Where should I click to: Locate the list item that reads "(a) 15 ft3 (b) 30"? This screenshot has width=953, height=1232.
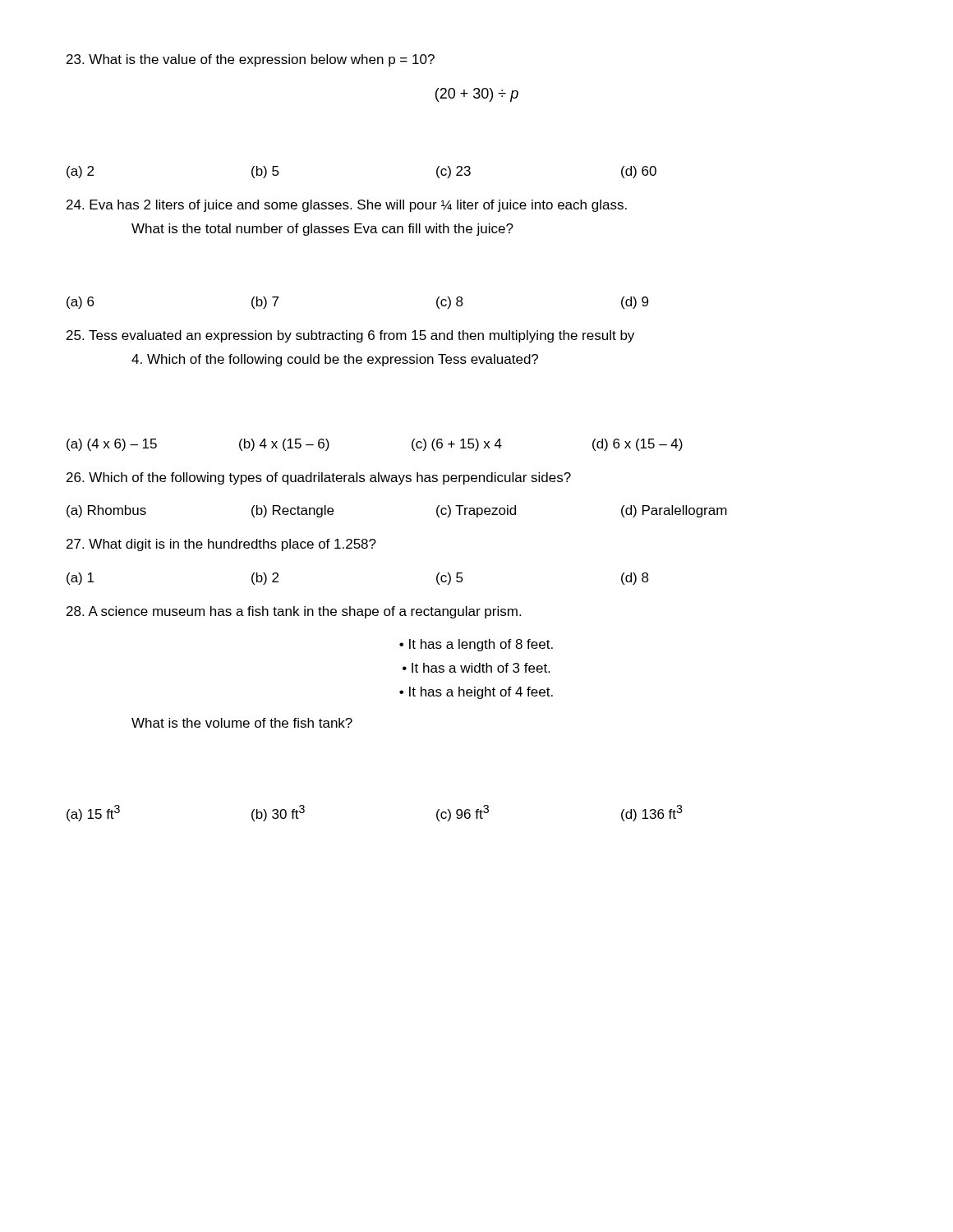pos(435,813)
